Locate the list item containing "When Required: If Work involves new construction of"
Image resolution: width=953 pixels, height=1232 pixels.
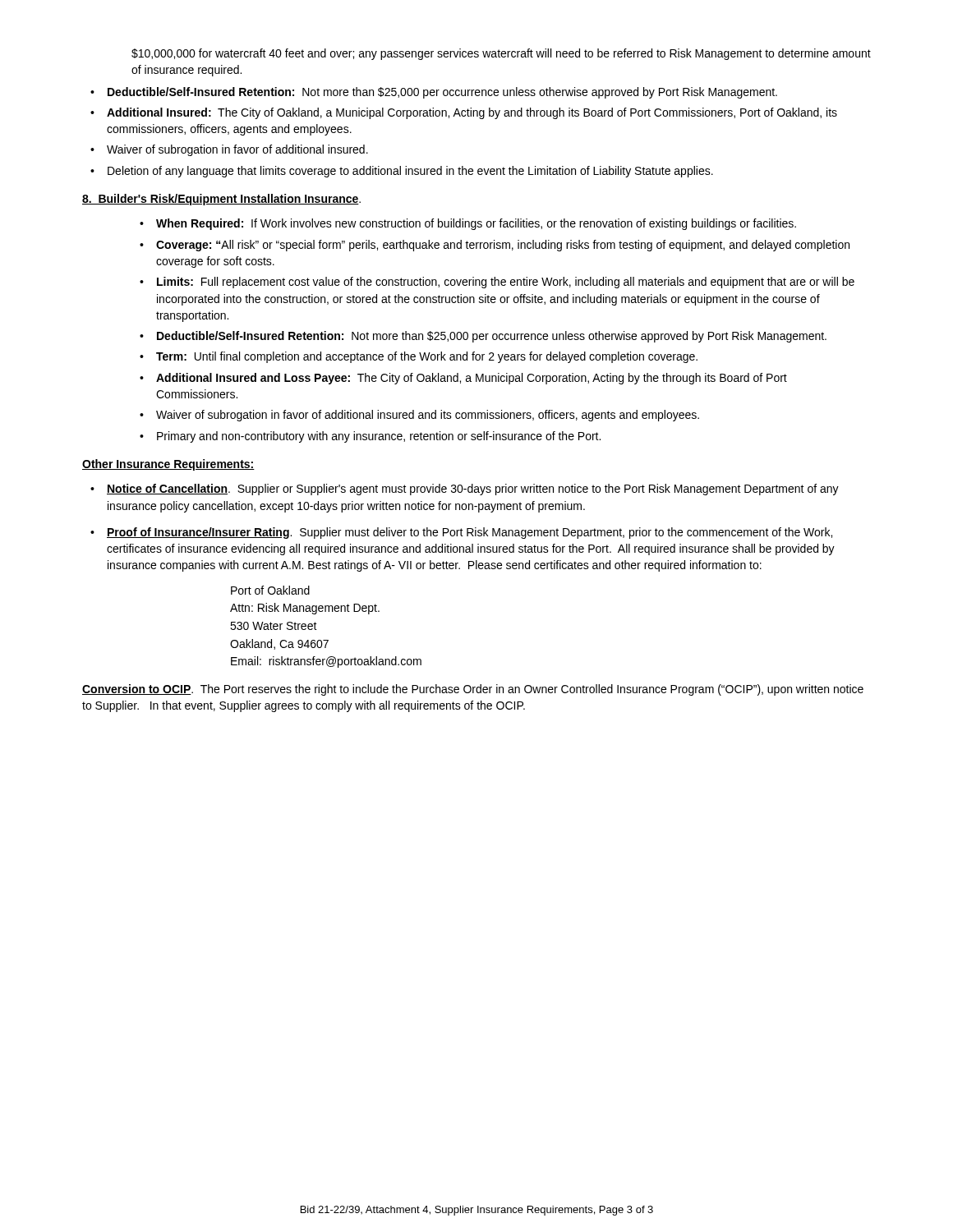click(501, 224)
